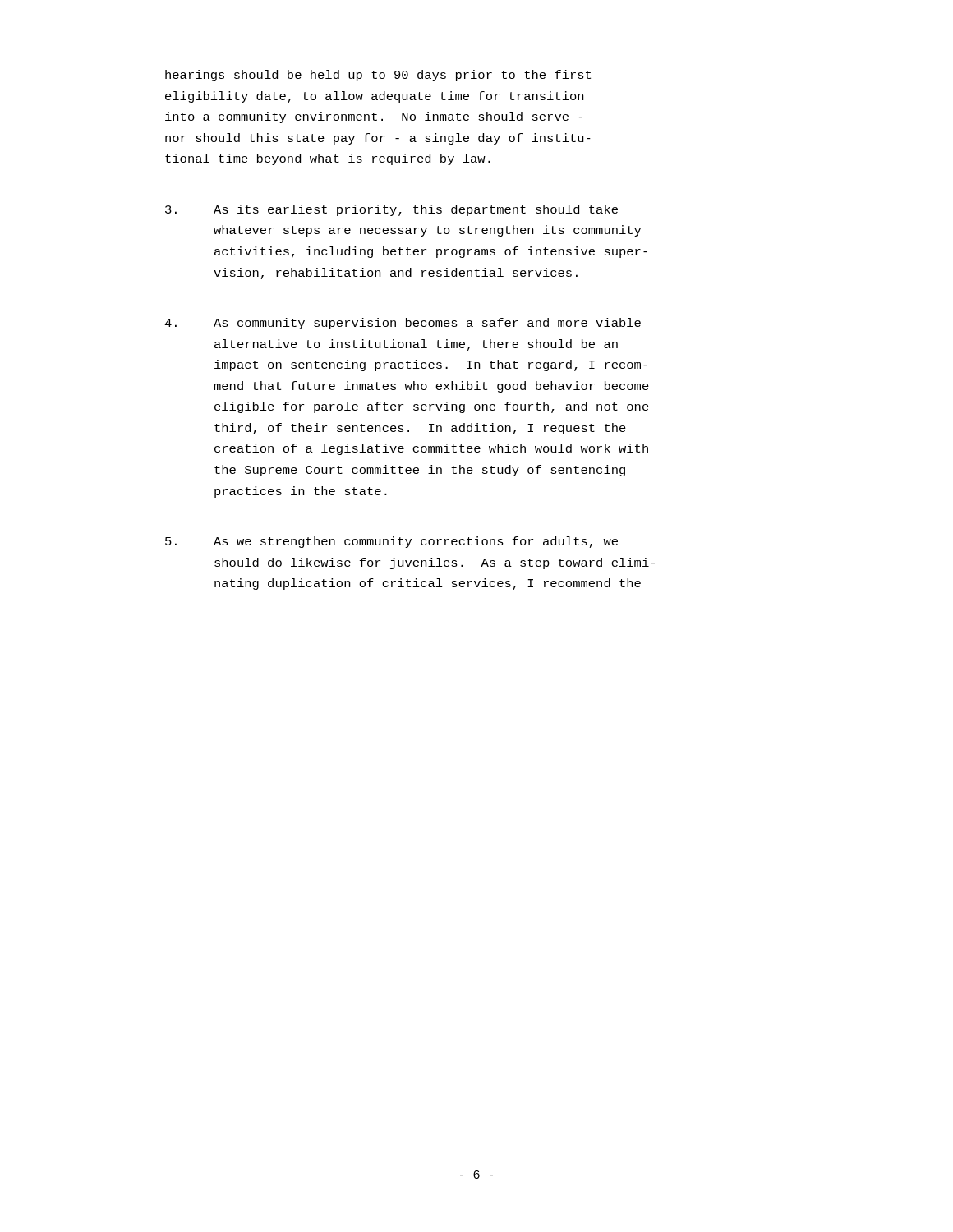Where is the passage that starts "hearings should be held up to 90 days"?
The width and height of the screenshot is (953, 1232).
click(x=378, y=118)
